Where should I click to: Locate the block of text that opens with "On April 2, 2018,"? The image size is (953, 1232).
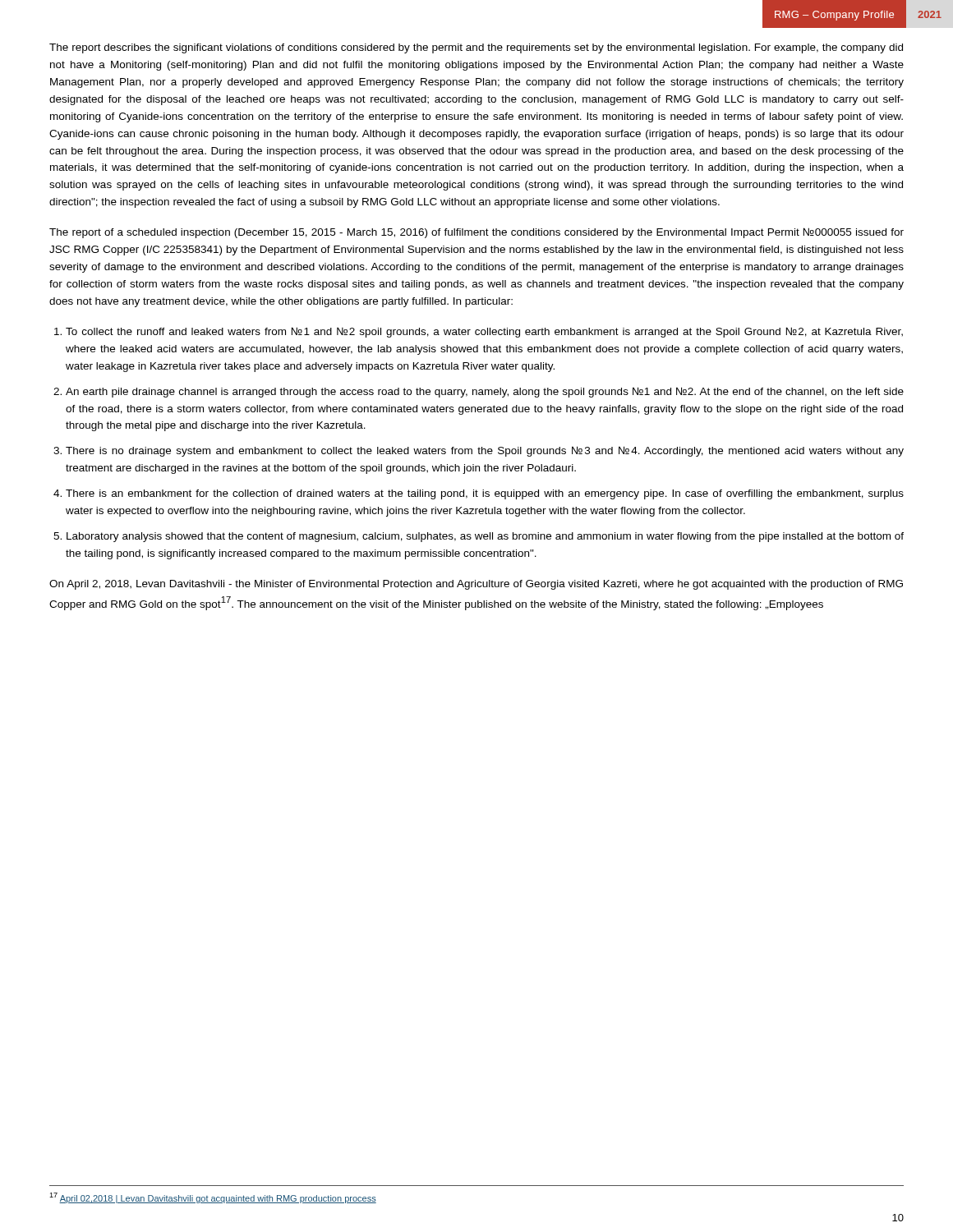coord(476,594)
